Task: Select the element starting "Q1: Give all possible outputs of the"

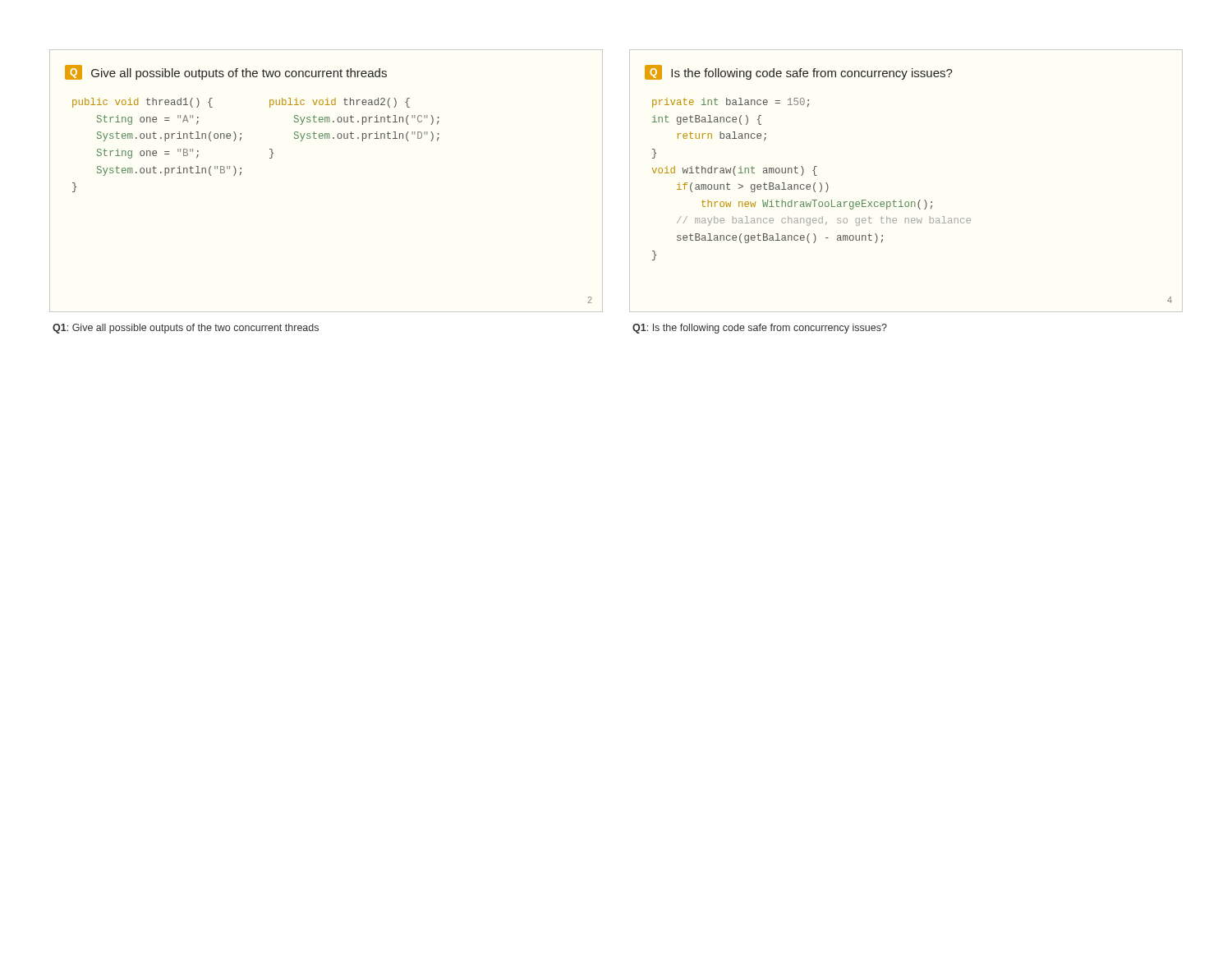Action: coord(186,328)
